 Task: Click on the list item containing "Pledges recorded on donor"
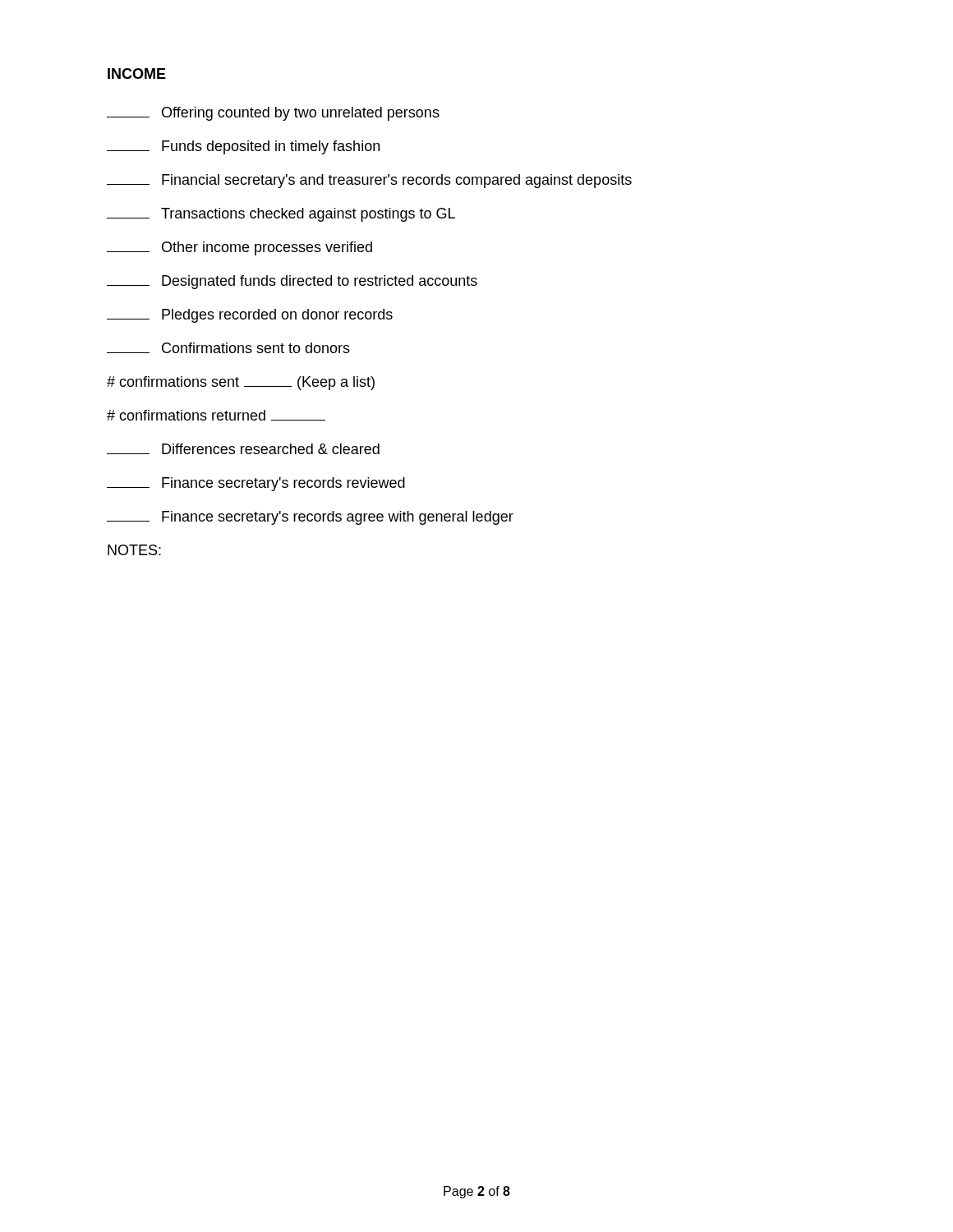(x=250, y=315)
